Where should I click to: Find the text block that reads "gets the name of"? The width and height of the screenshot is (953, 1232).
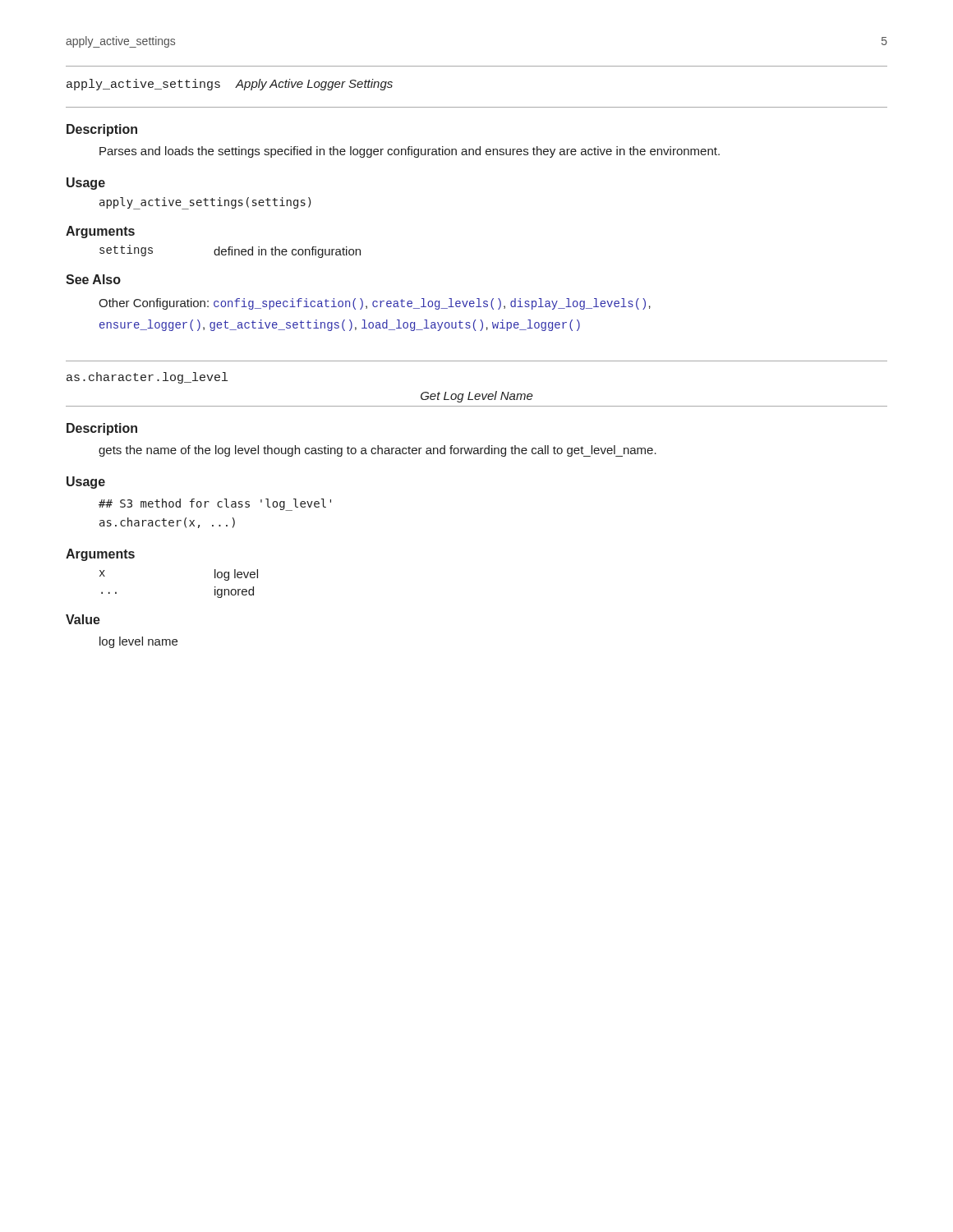click(378, 450)
